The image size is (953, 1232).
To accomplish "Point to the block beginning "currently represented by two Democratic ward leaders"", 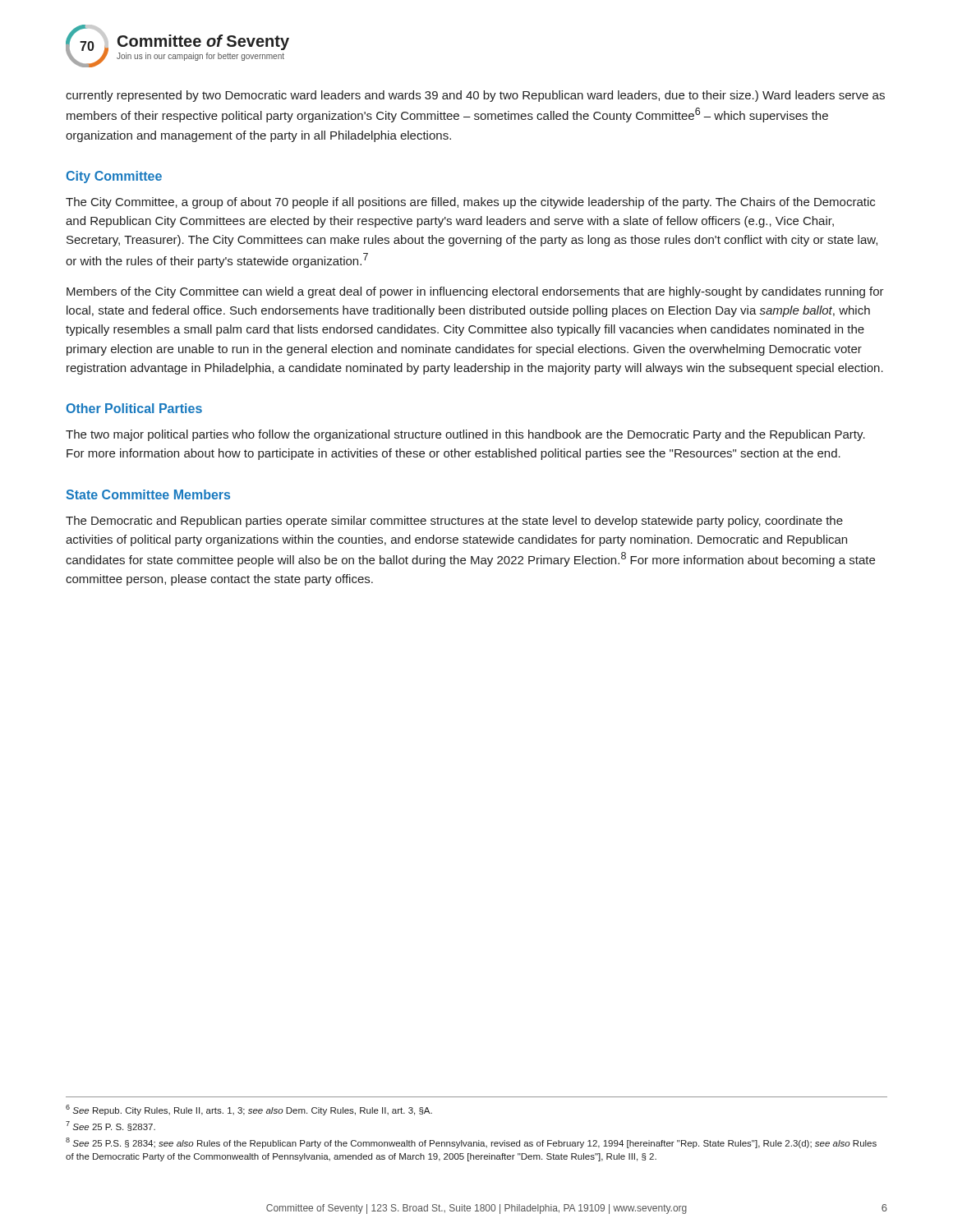I will [x=475, y=115].
